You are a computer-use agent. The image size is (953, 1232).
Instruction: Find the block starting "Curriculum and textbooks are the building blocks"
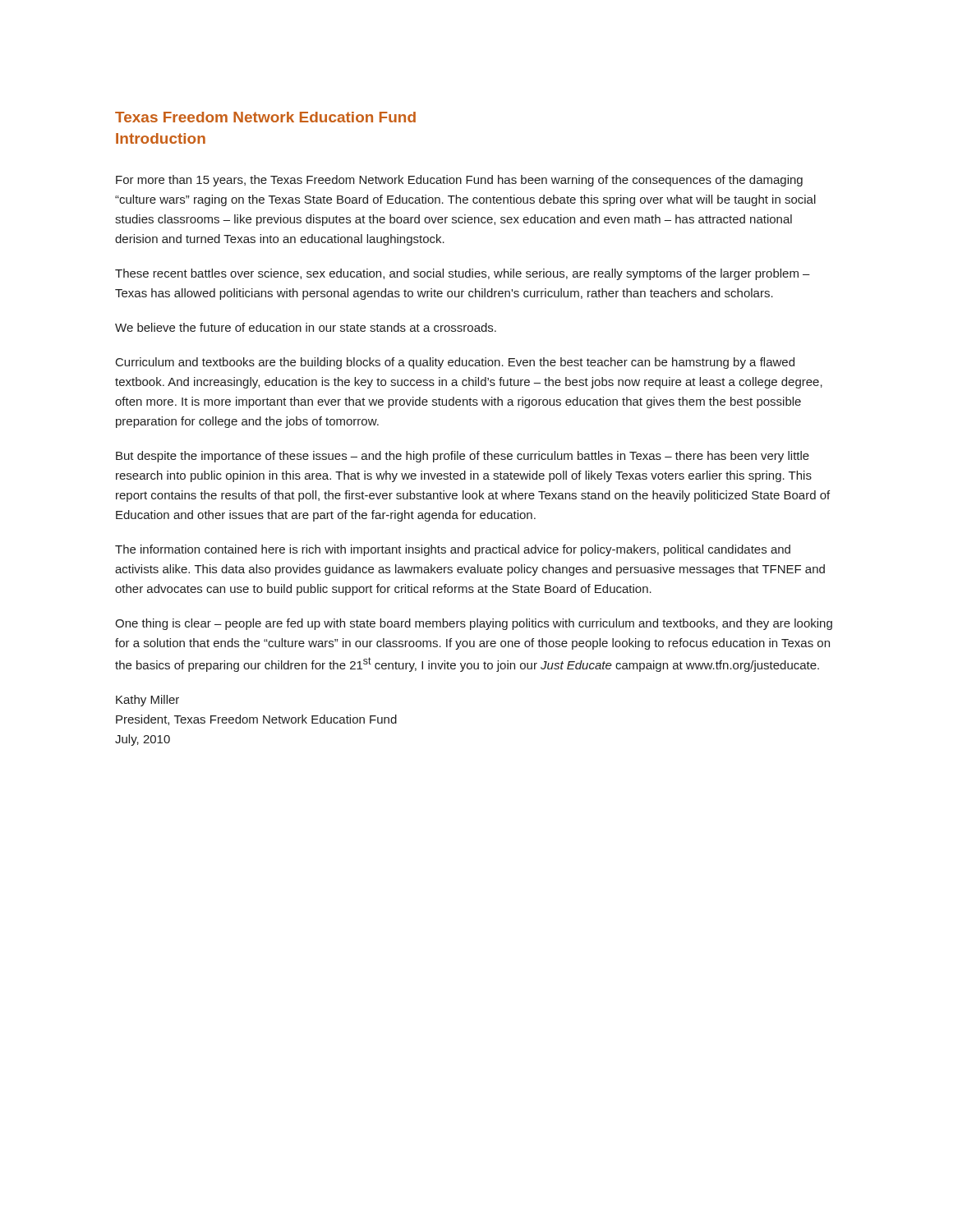(469, 392)
